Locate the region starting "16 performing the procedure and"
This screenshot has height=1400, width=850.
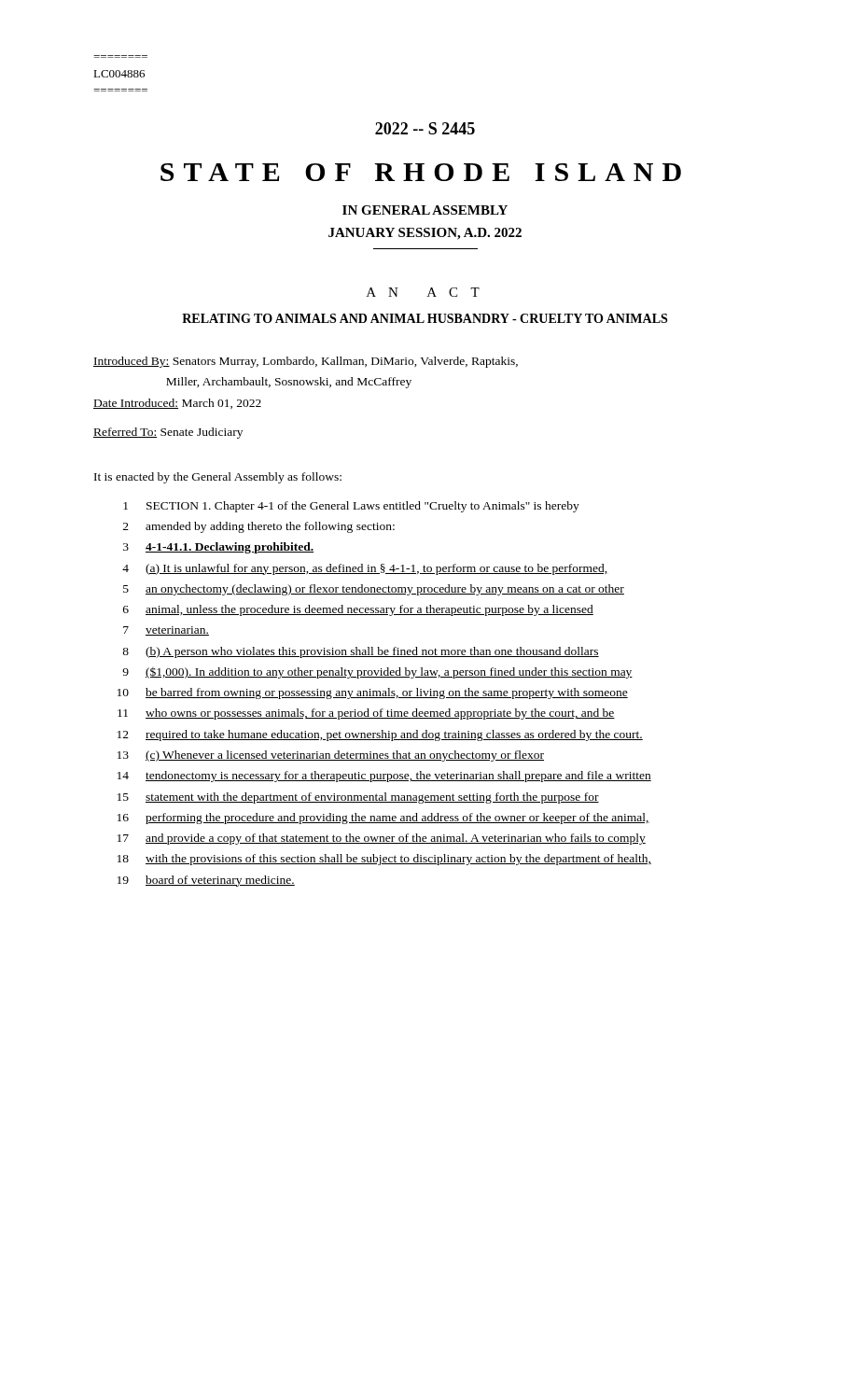(425, 818)
